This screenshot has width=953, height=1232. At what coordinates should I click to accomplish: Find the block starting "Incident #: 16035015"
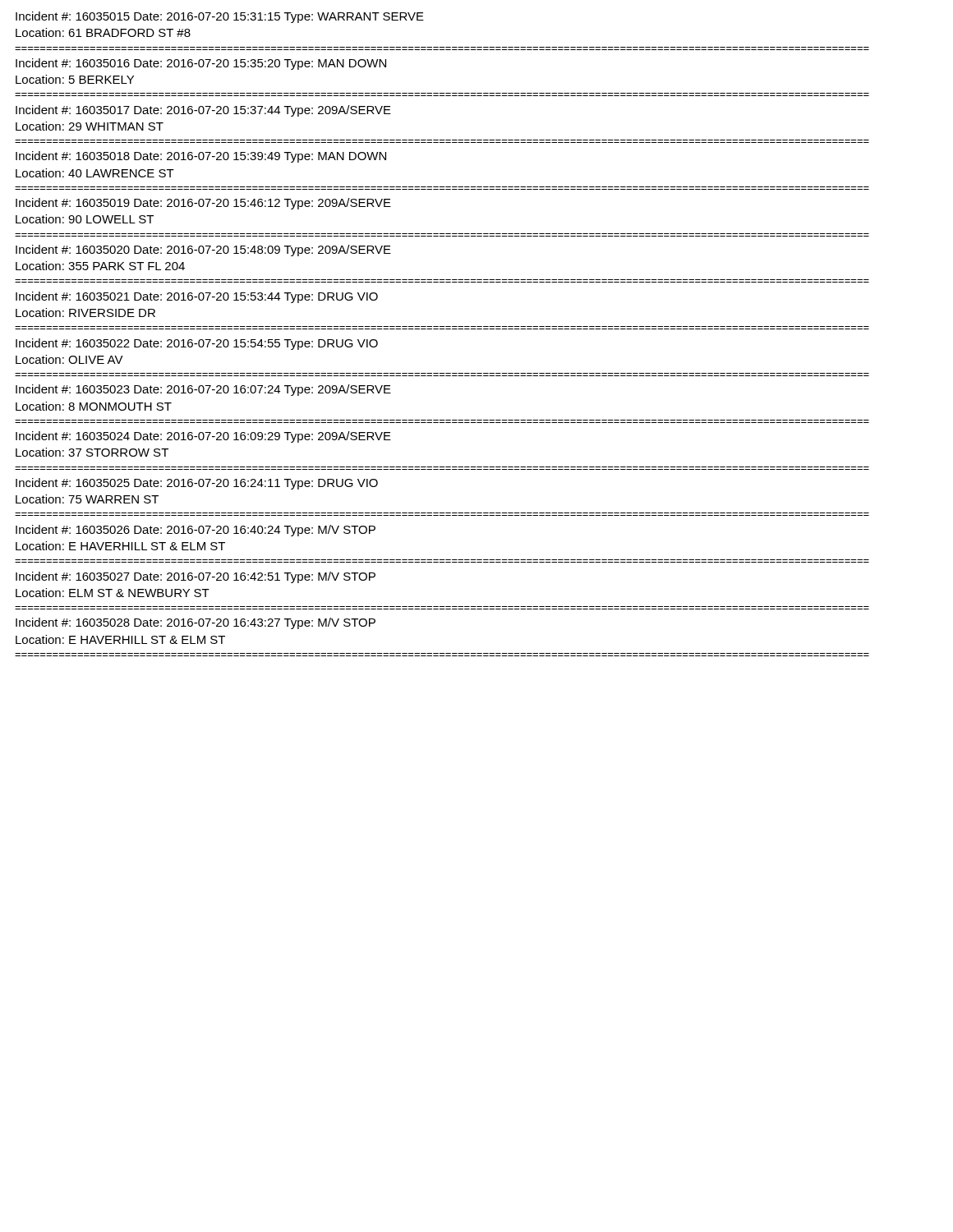pos(220,17)
